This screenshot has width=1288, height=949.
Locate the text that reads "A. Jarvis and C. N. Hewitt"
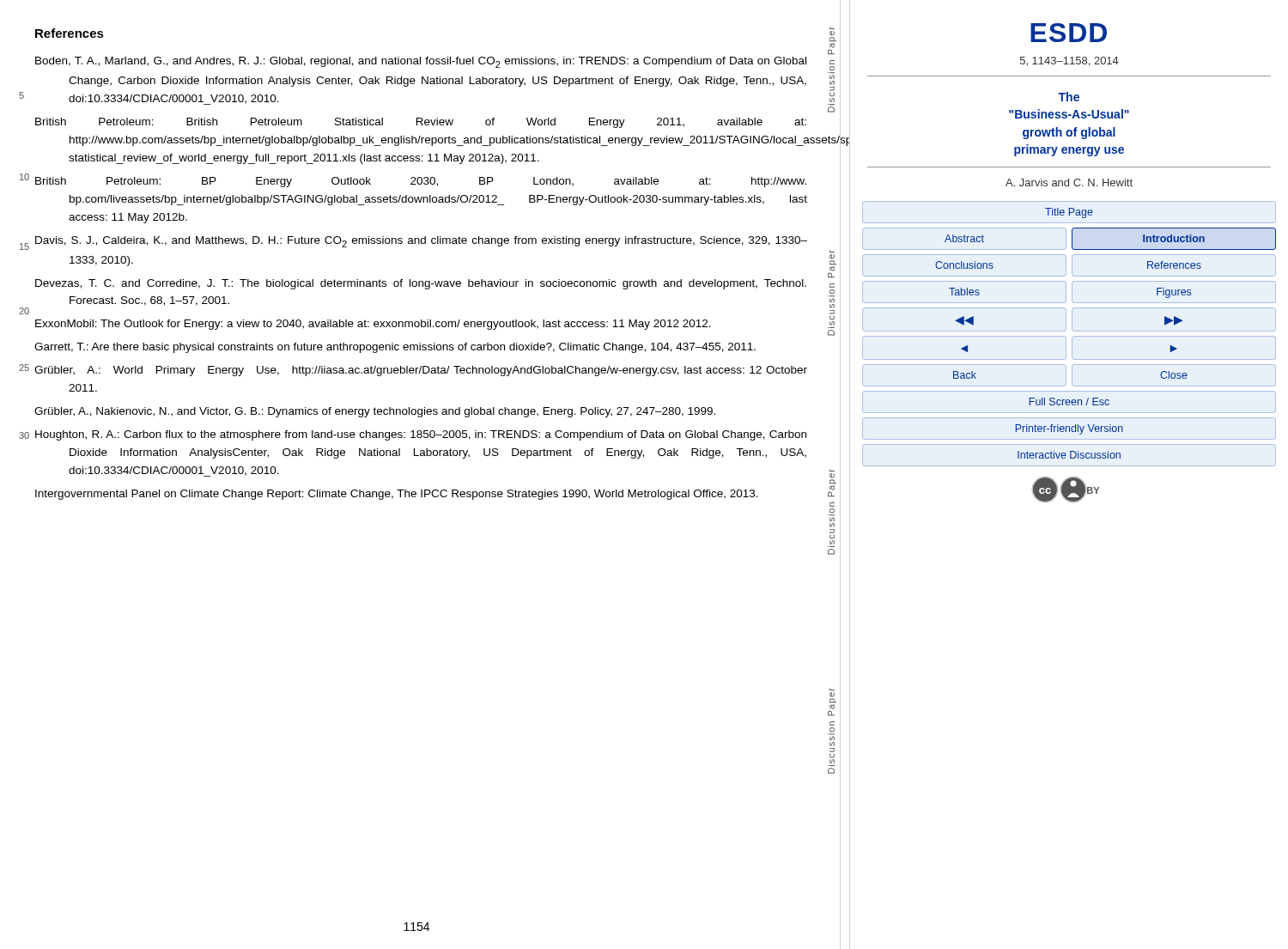[x=1069, y=183]
